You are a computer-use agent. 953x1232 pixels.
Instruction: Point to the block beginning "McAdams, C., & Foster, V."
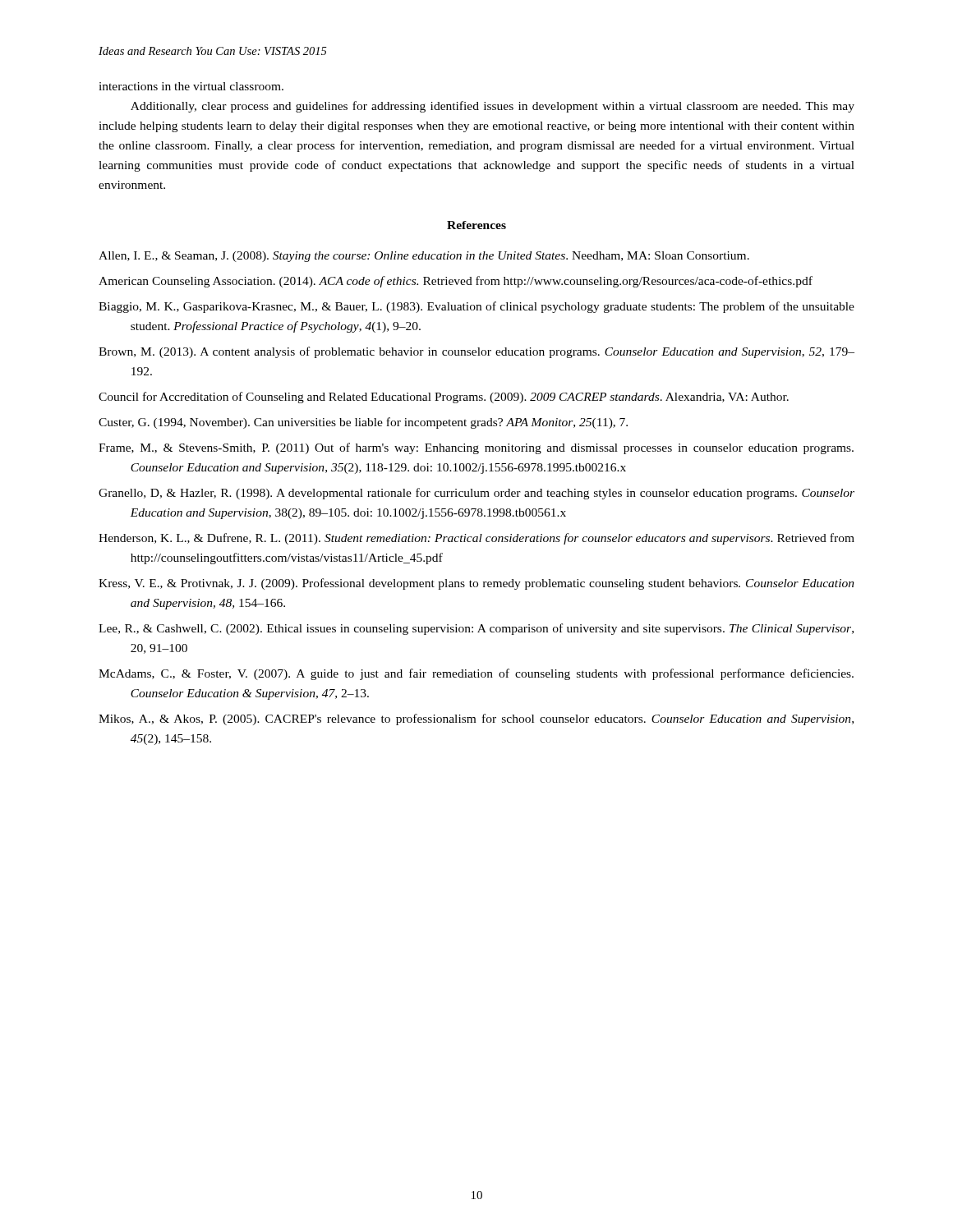point(476,683)
